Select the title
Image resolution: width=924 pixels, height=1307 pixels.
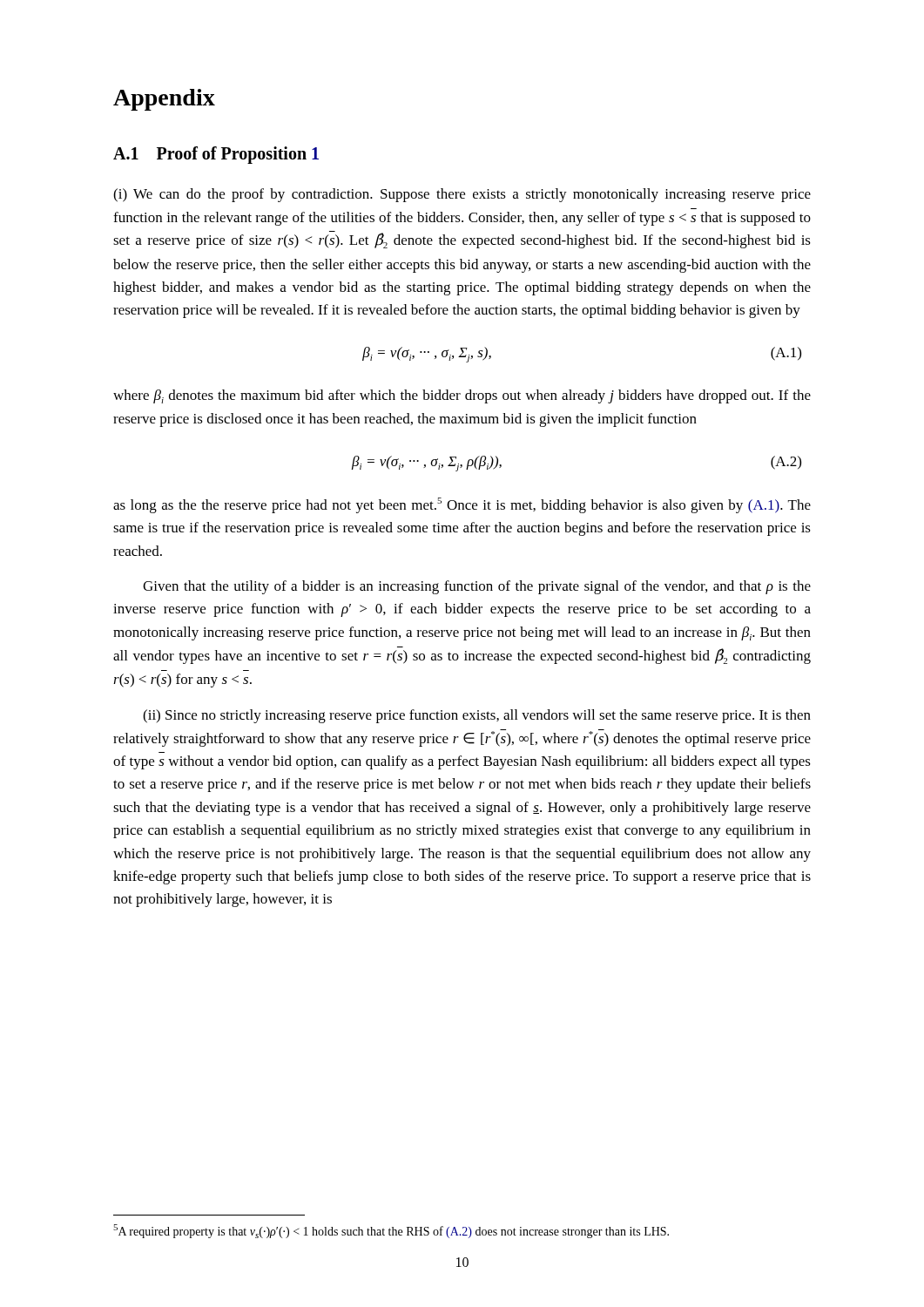462,97
